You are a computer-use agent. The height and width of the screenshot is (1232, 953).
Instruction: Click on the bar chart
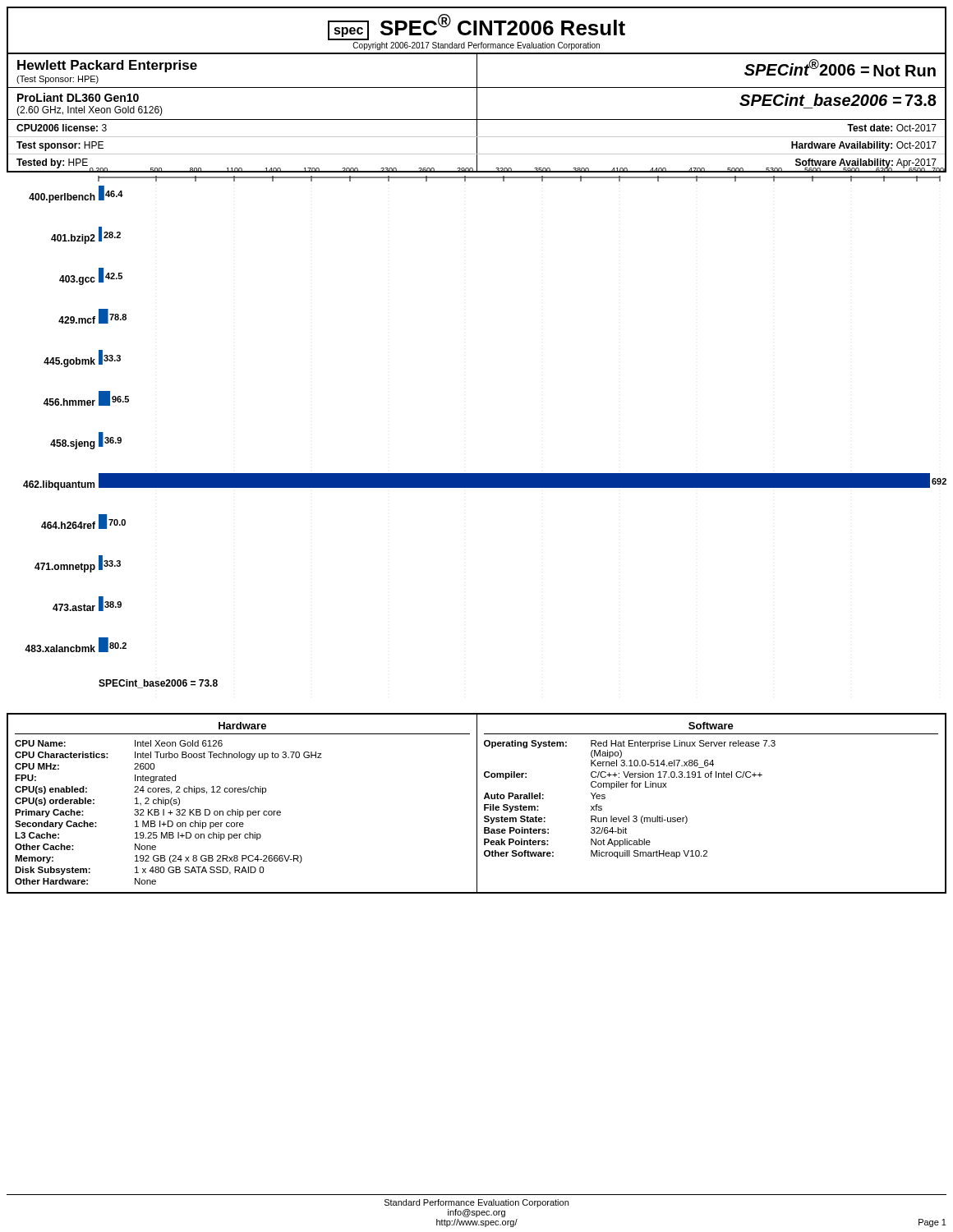476,432
